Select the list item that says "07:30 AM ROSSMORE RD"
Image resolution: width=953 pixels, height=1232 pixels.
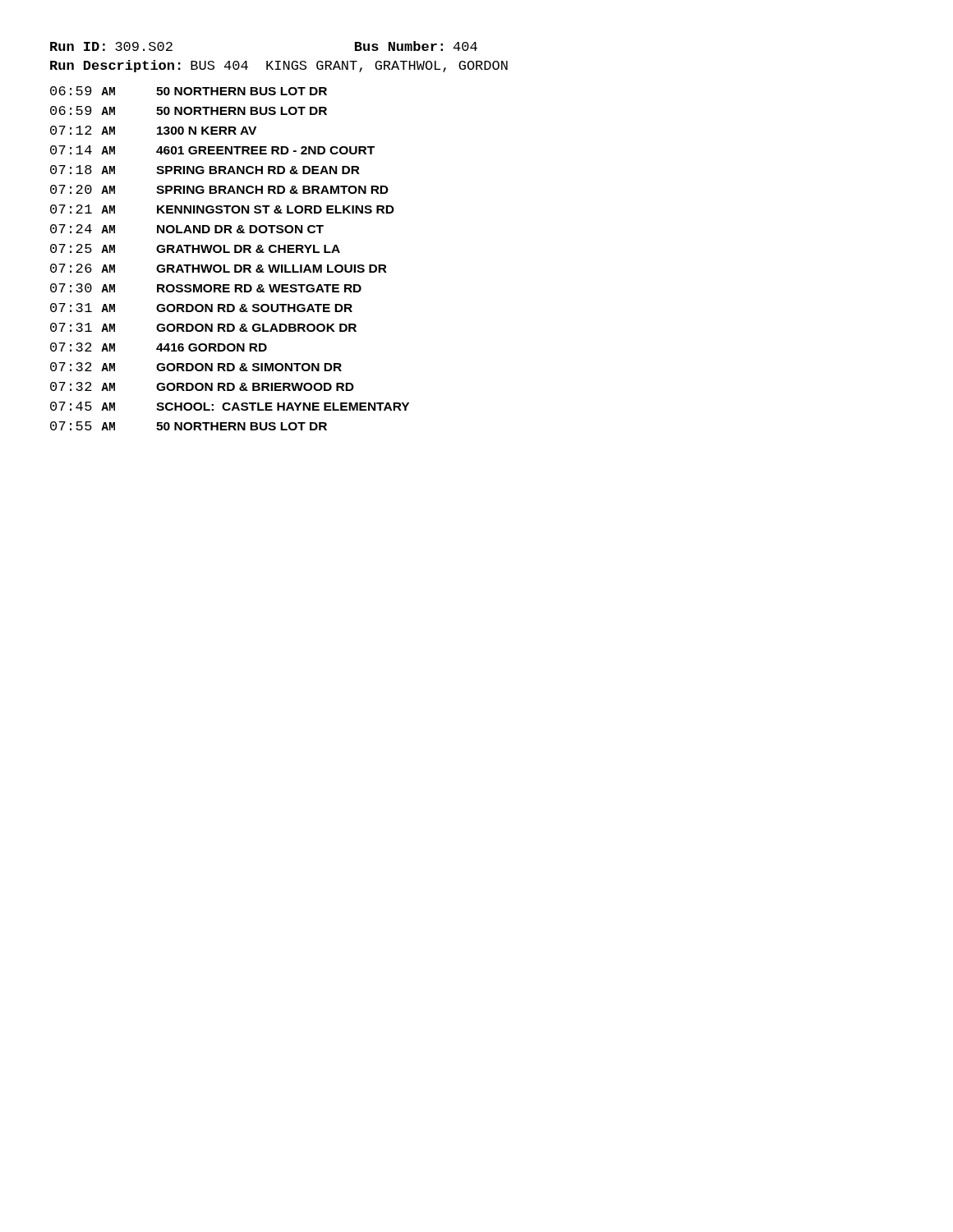tap(206, 289)
